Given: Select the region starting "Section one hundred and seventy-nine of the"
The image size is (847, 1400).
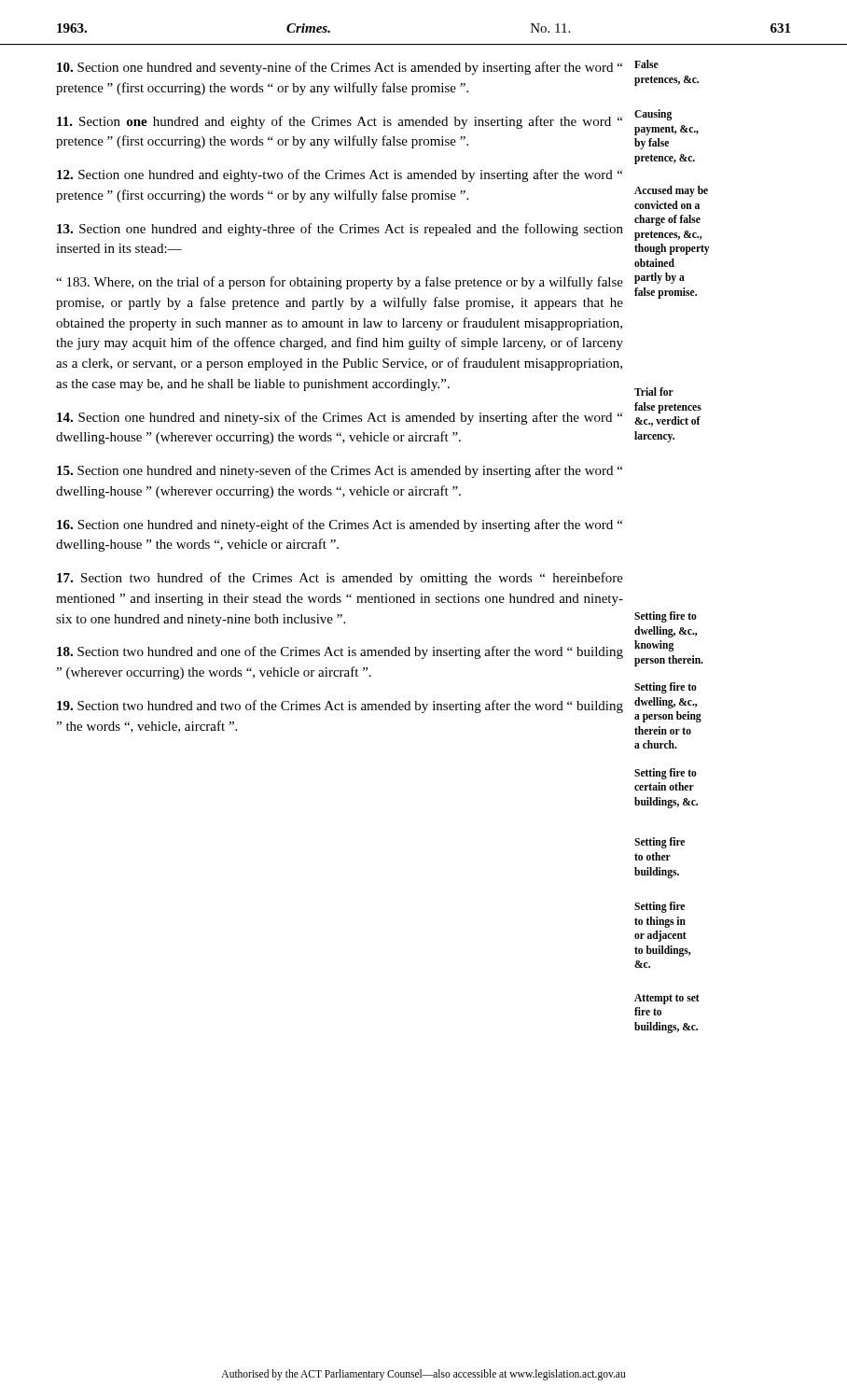Looking at the screenshot, I should click(x=340, y=78).
